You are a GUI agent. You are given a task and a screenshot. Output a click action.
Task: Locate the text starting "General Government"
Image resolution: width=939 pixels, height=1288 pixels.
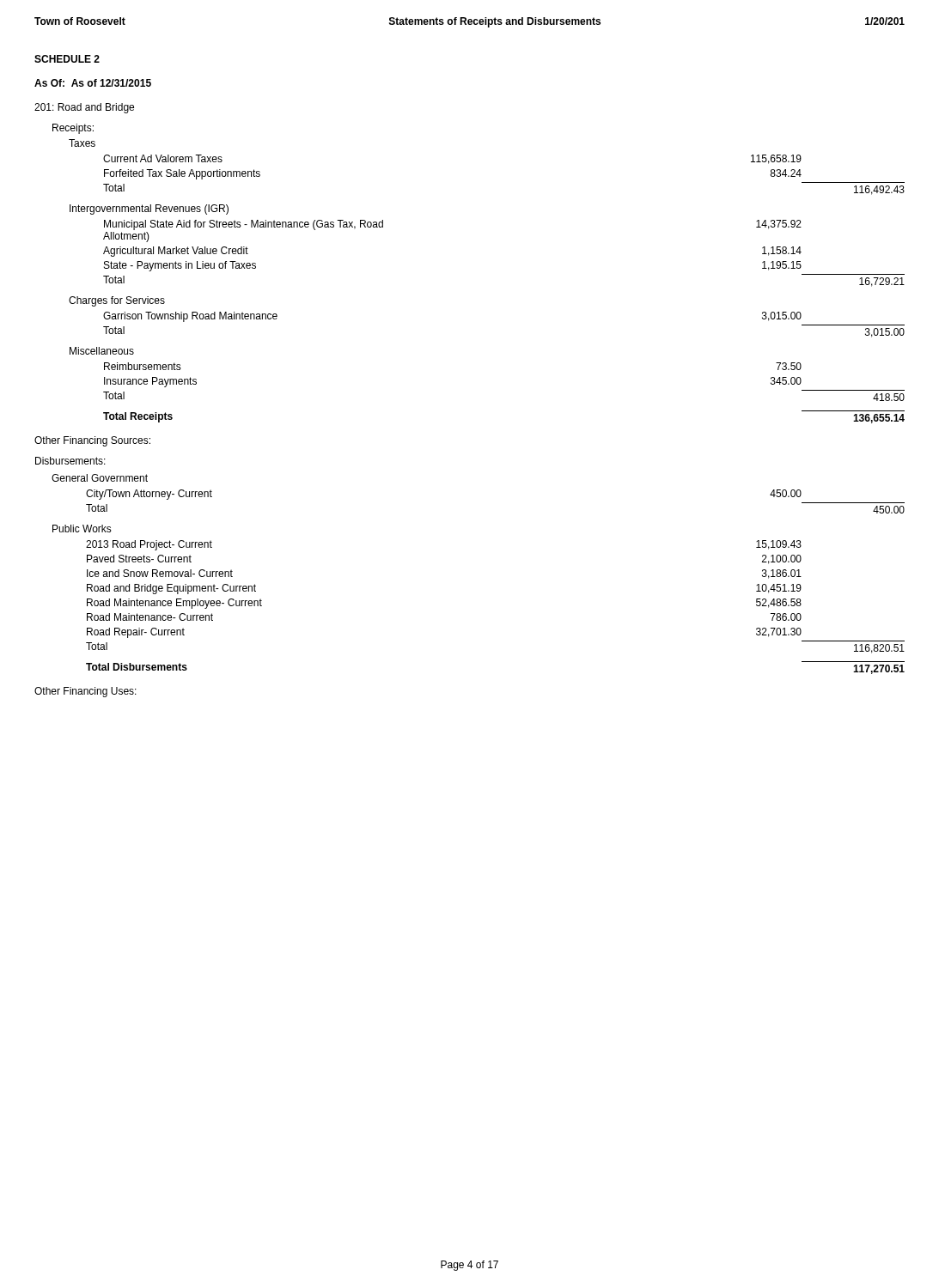tap(100, 478)
